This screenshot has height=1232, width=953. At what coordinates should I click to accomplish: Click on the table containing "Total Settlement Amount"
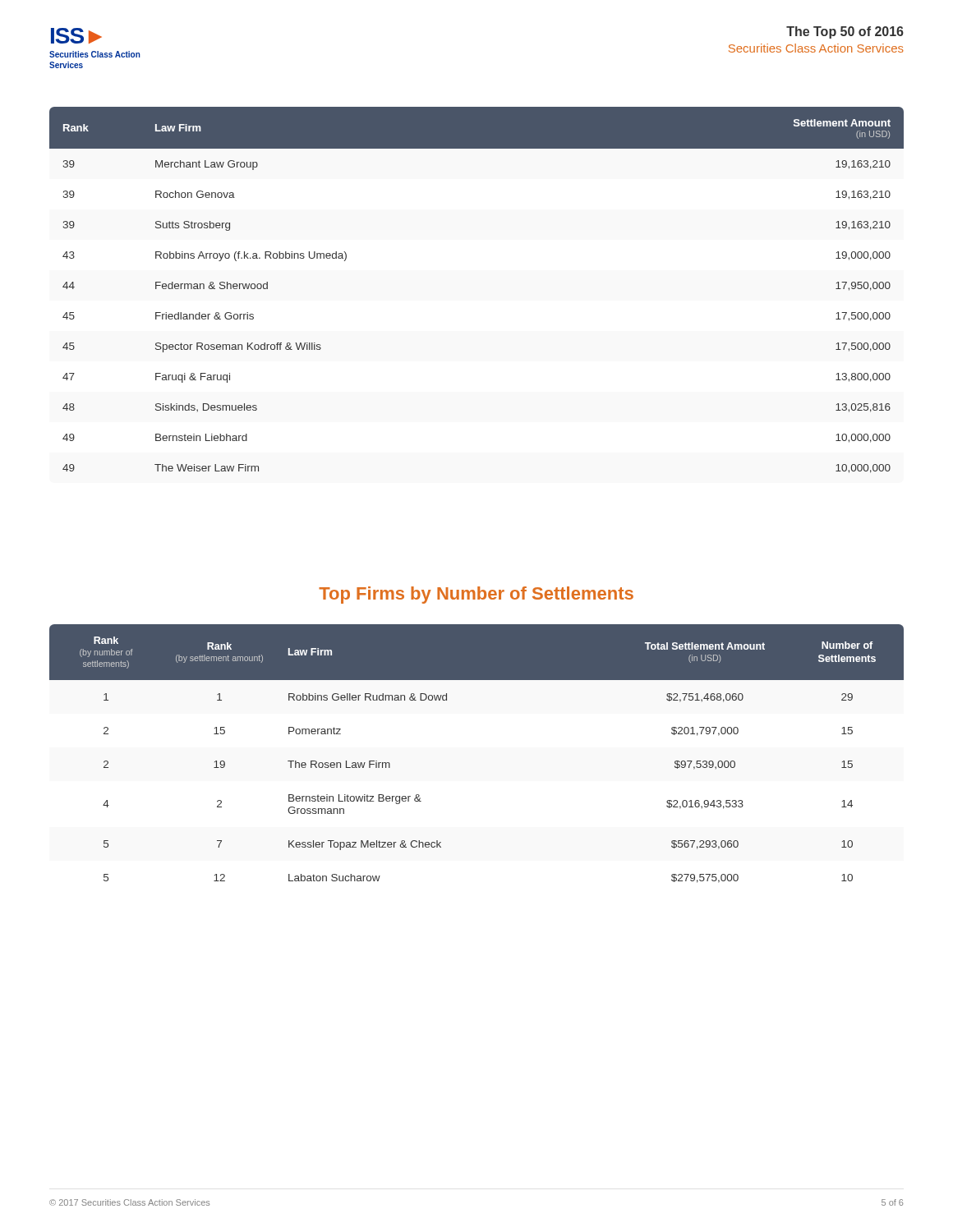[476, 759]
